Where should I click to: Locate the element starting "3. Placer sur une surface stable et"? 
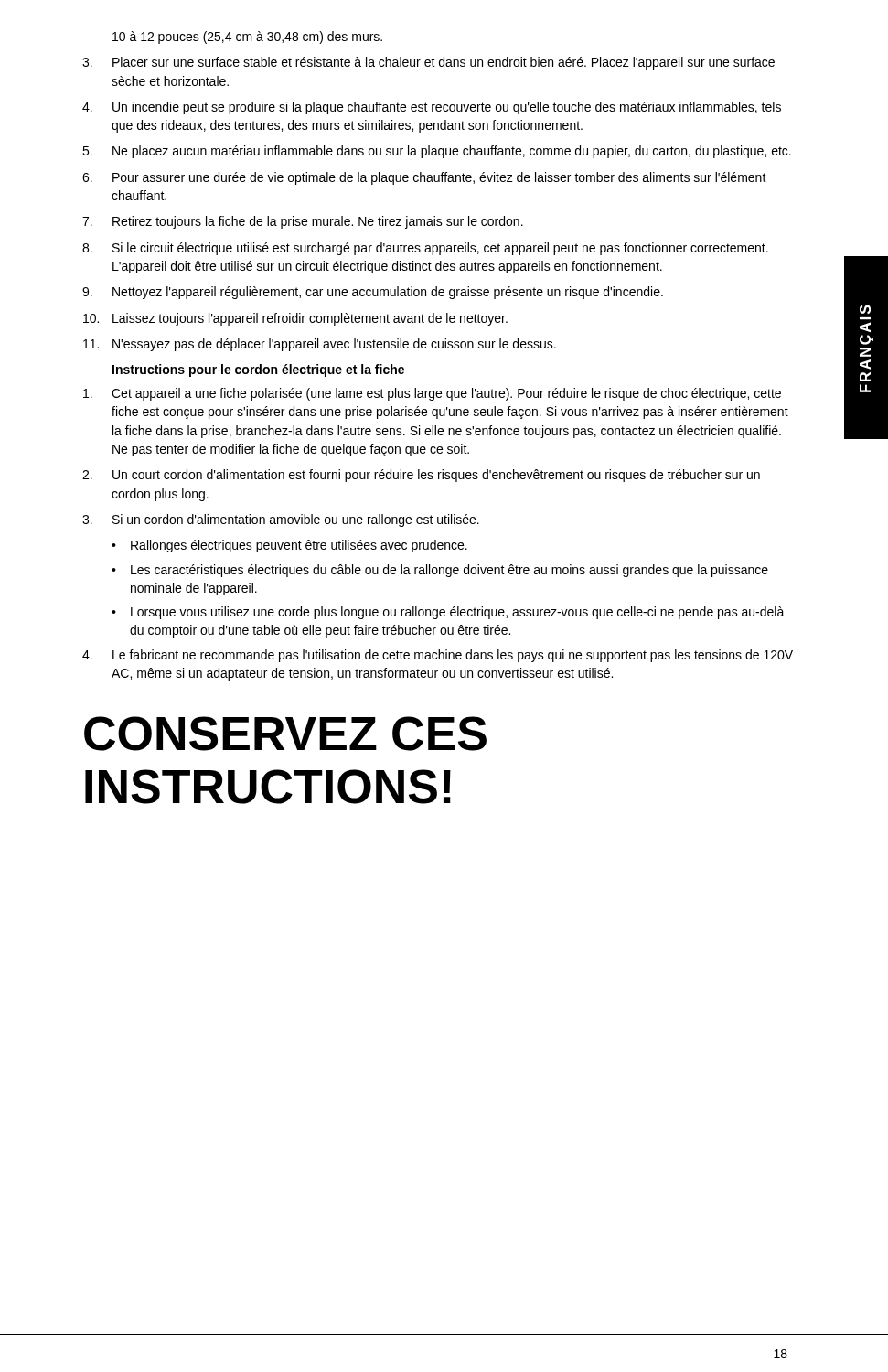coord(439,72)
